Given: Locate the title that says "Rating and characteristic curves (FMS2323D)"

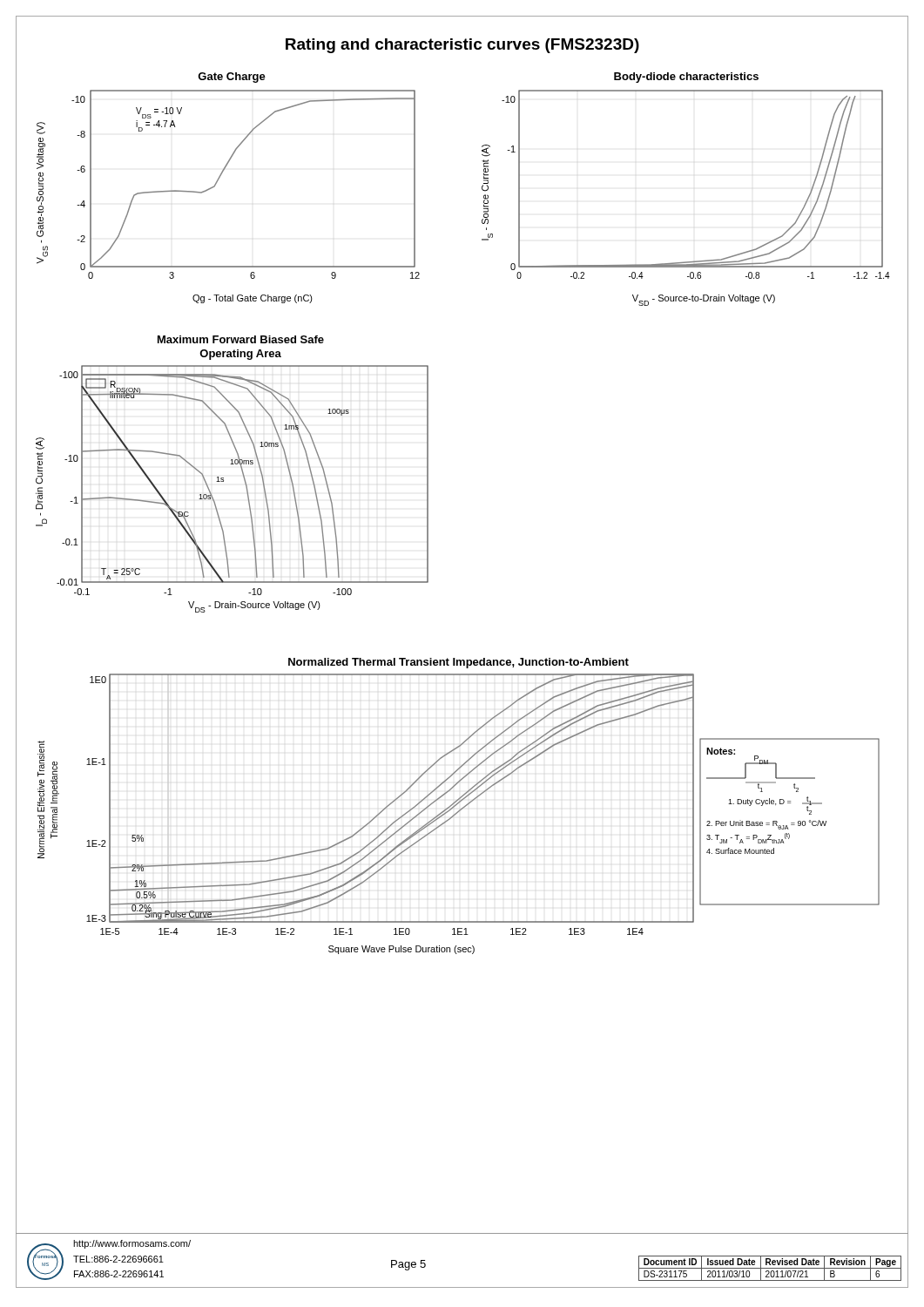Looking at the screenshot, I should 462,44.
